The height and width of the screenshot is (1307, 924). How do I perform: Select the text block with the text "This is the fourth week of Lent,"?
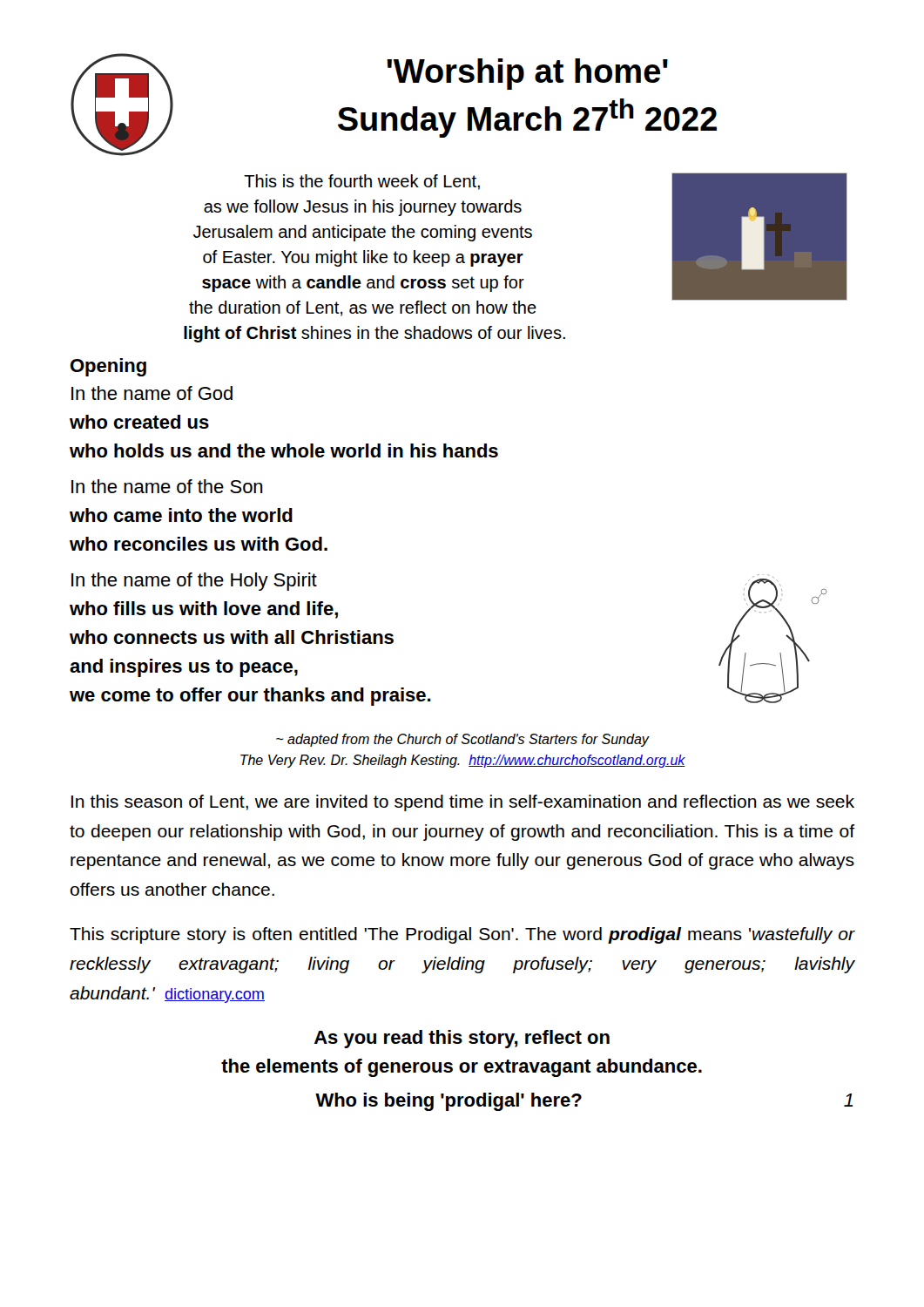(x=363, y=257)
